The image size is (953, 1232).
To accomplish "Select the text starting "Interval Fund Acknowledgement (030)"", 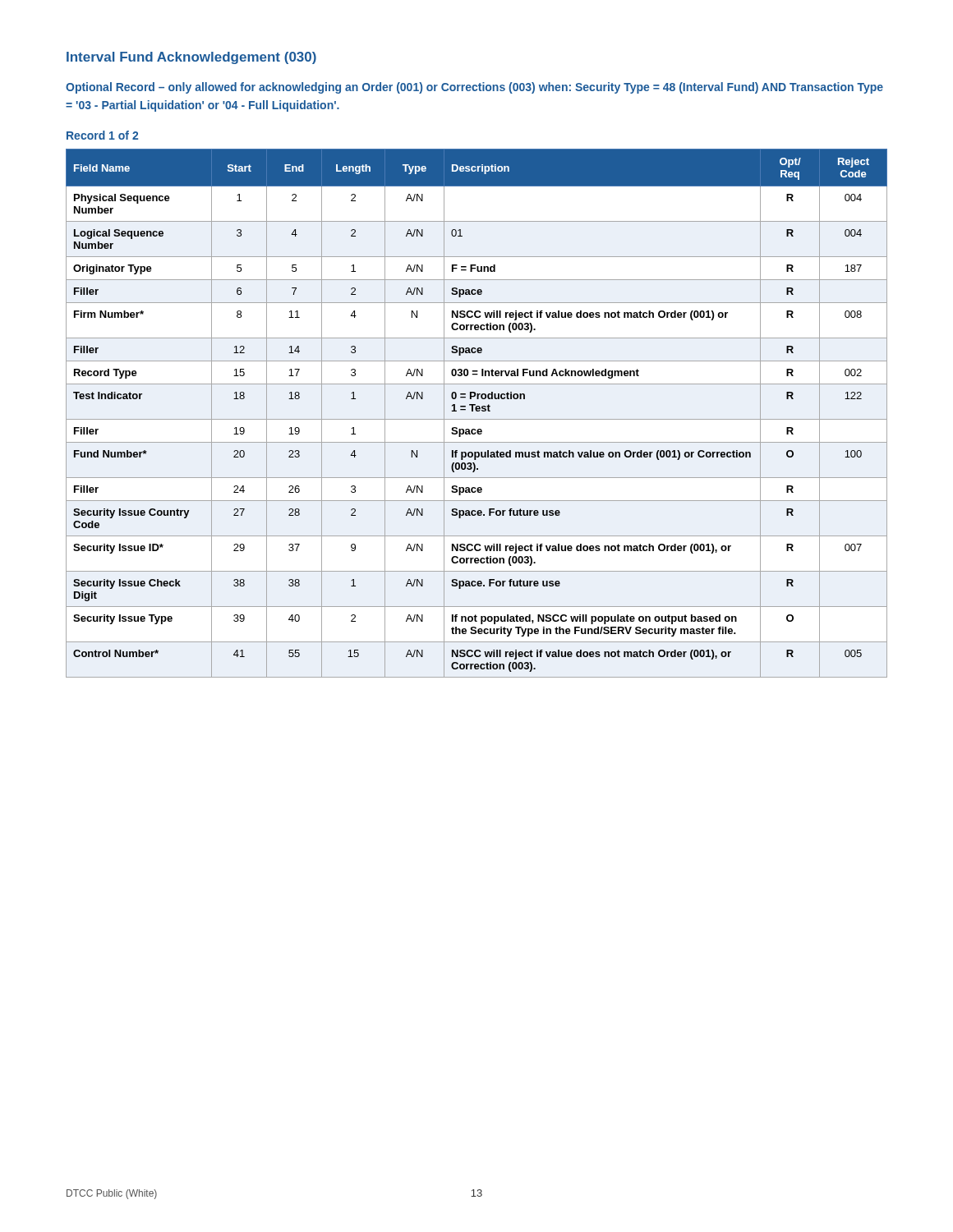I will coord(191,57).
